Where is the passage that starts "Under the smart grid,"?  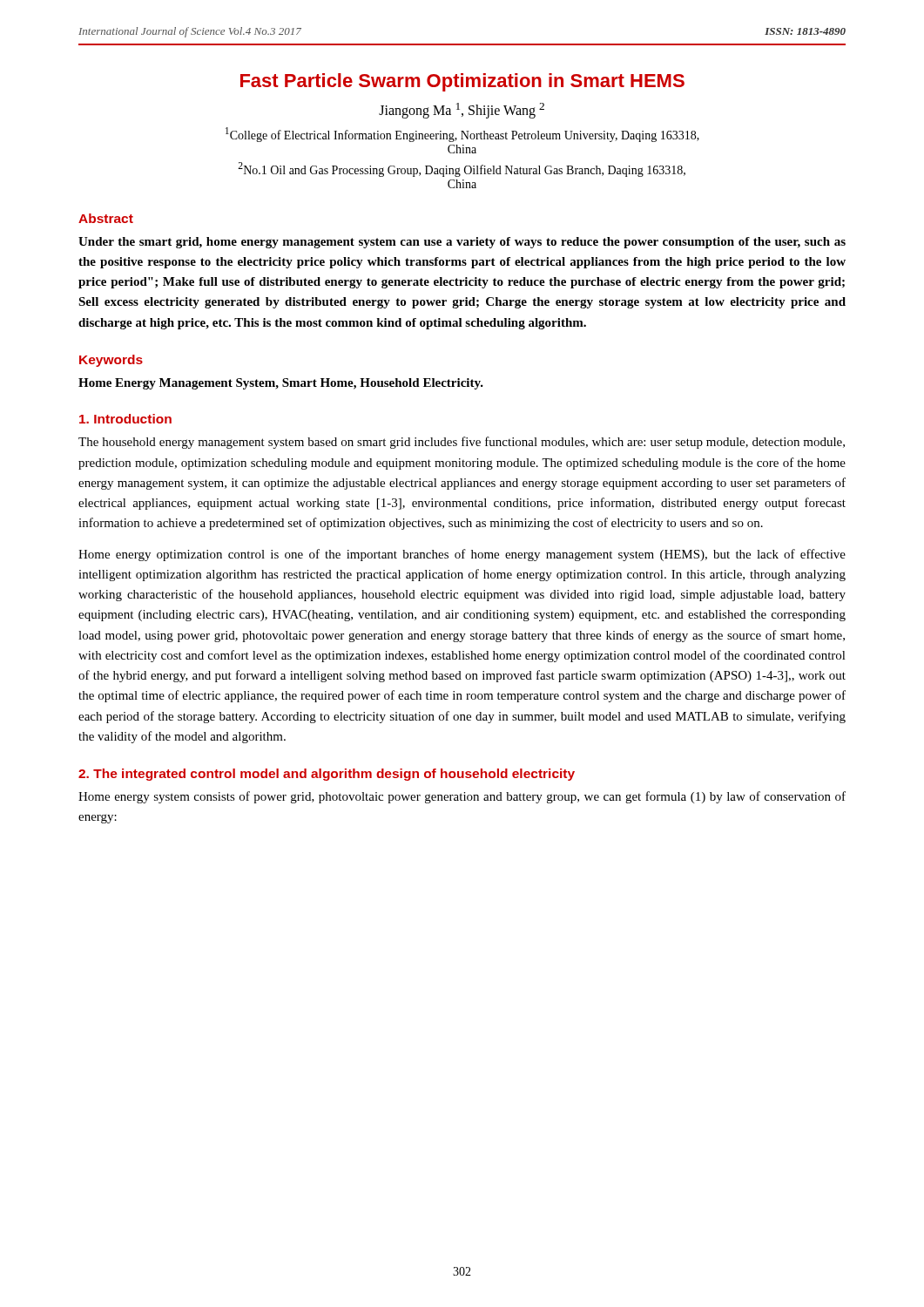[462, 282]
